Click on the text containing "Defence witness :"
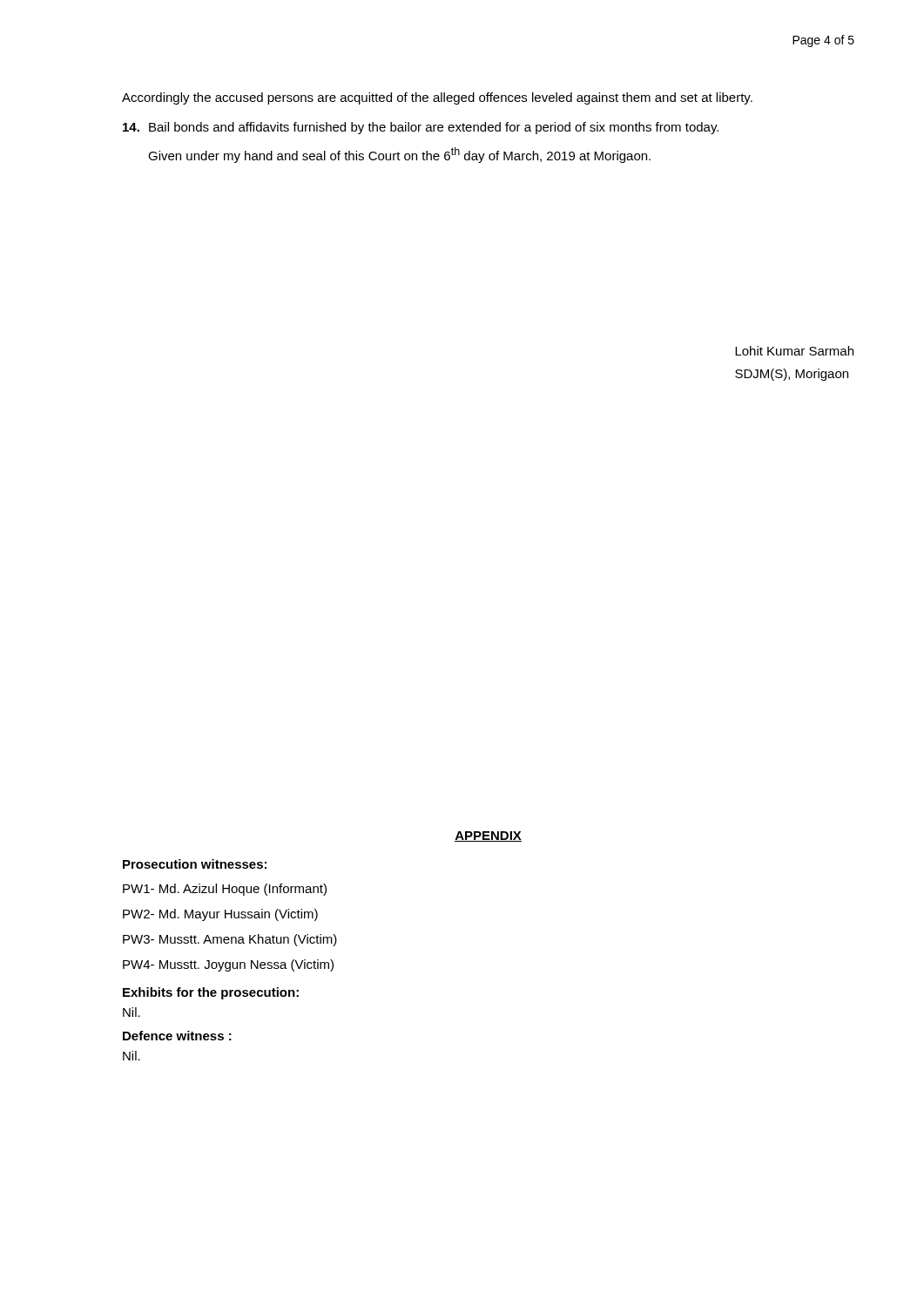The height and width of the screenshot is (1307, 924). click(x=177, y=1036)
